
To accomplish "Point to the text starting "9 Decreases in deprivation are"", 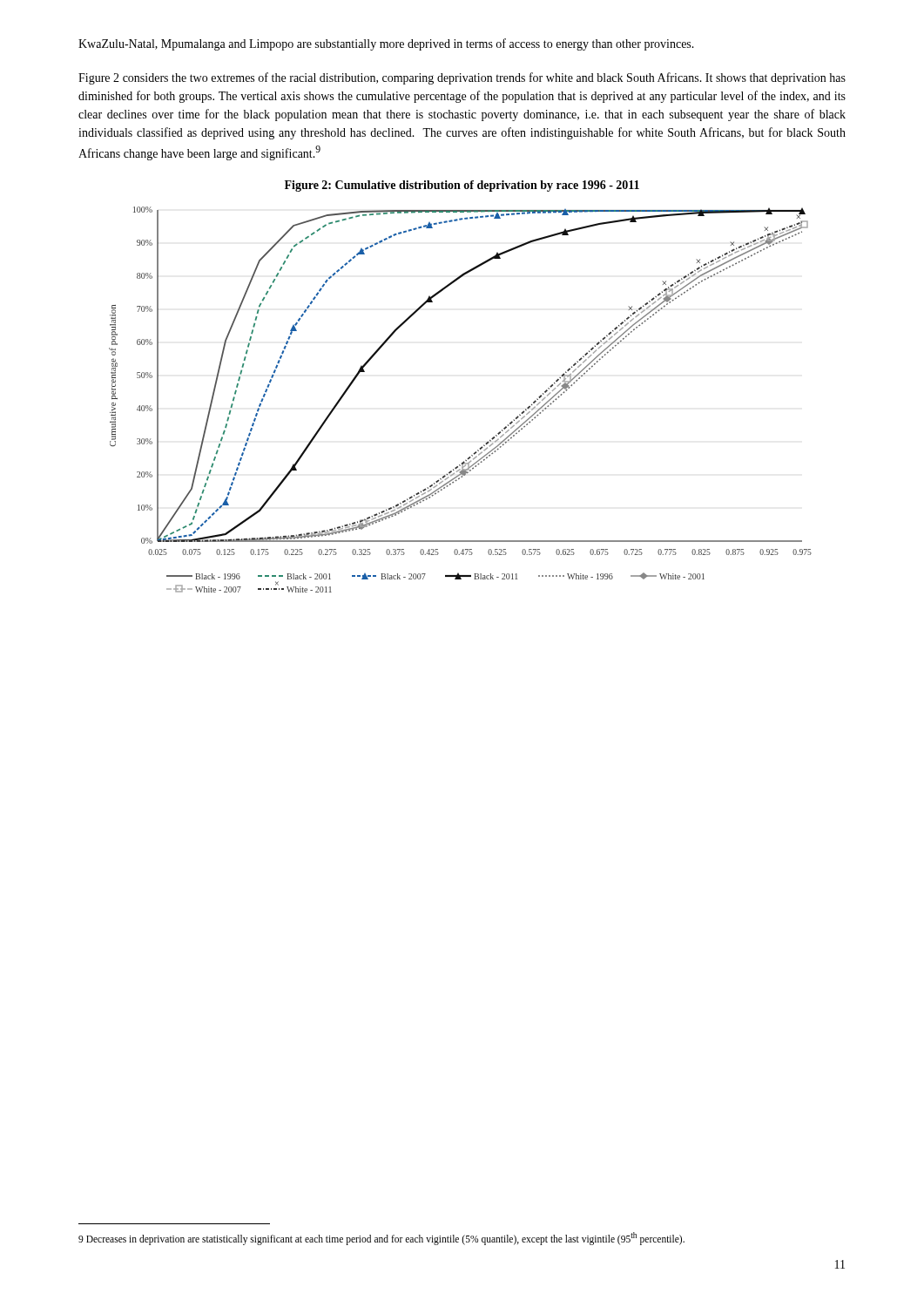I will [382, 1237].
